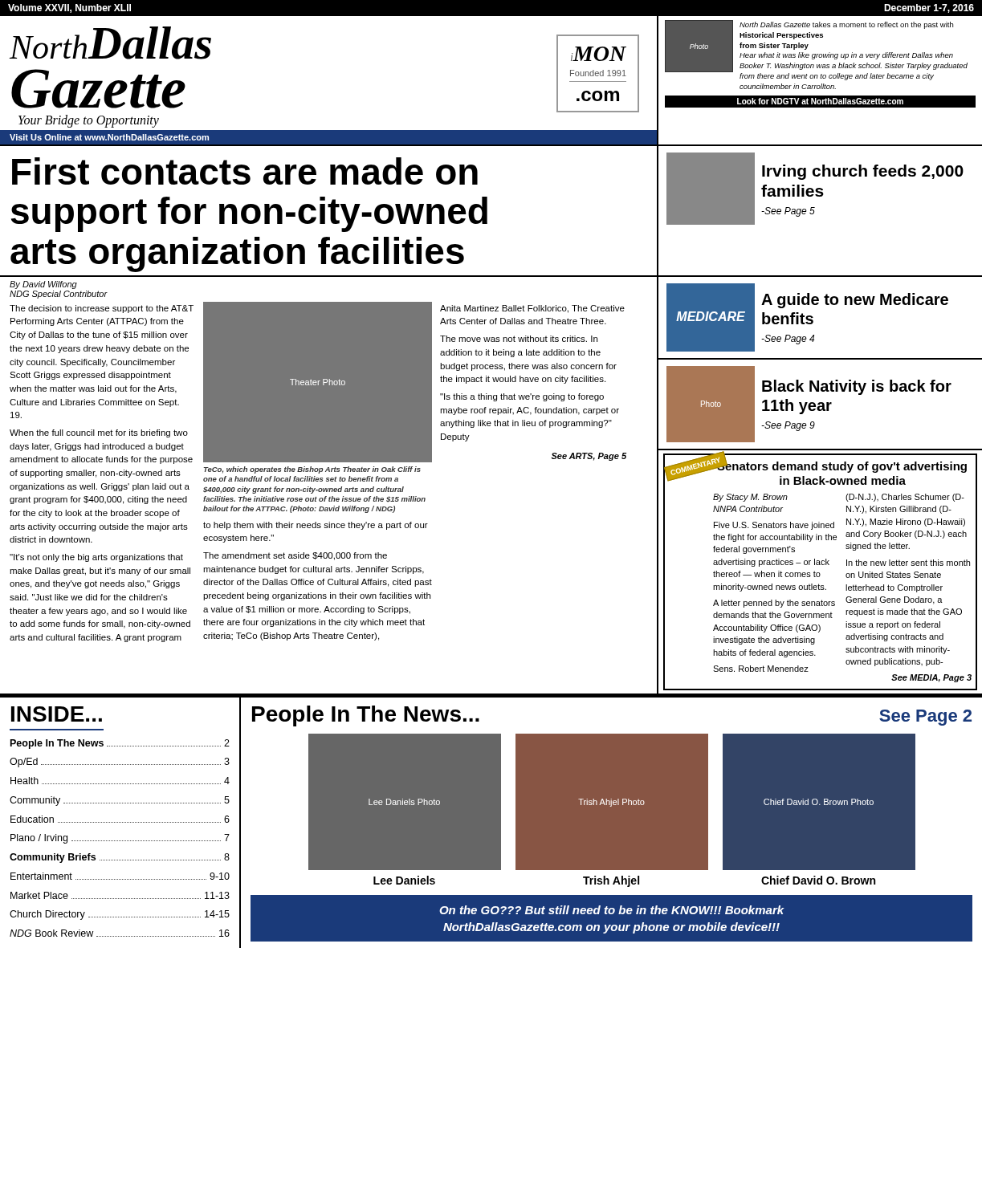Find the text block with the text "The decision to increase support to"
Image resolution: width=982 pixels, height=1204 pixels.
[x=102, y=473]
